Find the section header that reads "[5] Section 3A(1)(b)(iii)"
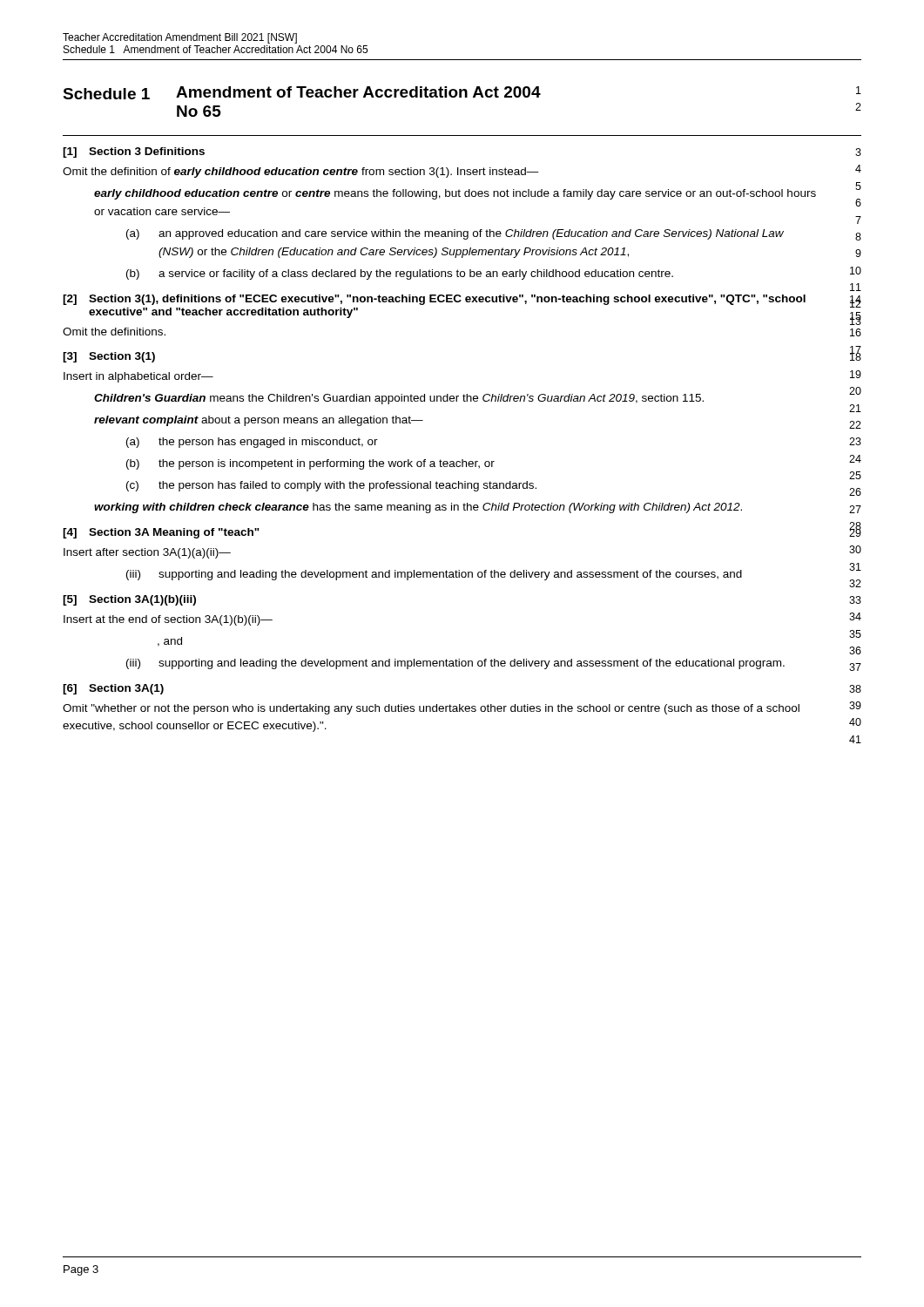Image resolution: width=924 pixels, height=1307 pixels. tap(130, 599)
